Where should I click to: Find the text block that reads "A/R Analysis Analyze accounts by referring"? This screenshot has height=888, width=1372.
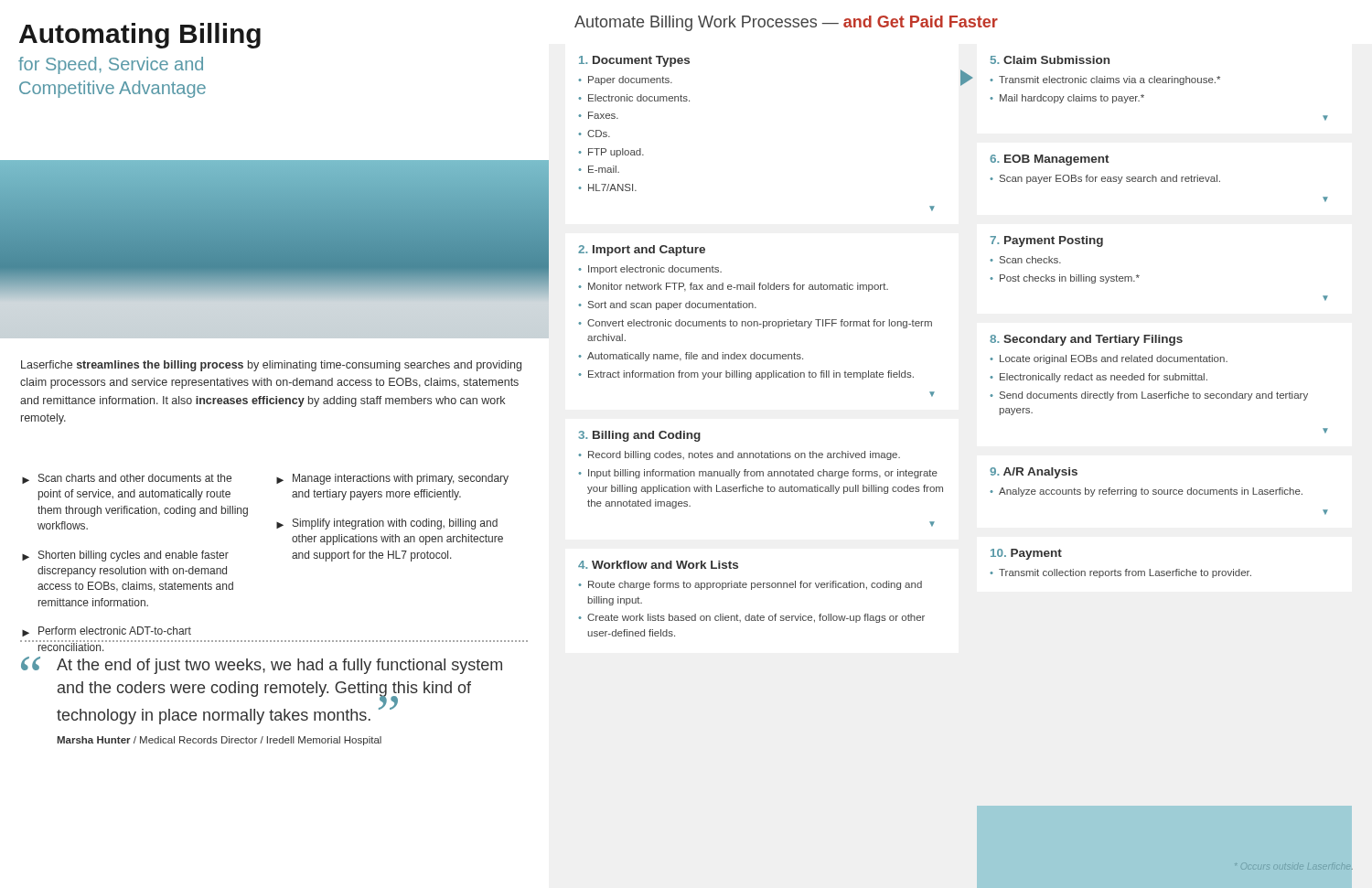pos(1164,491)
